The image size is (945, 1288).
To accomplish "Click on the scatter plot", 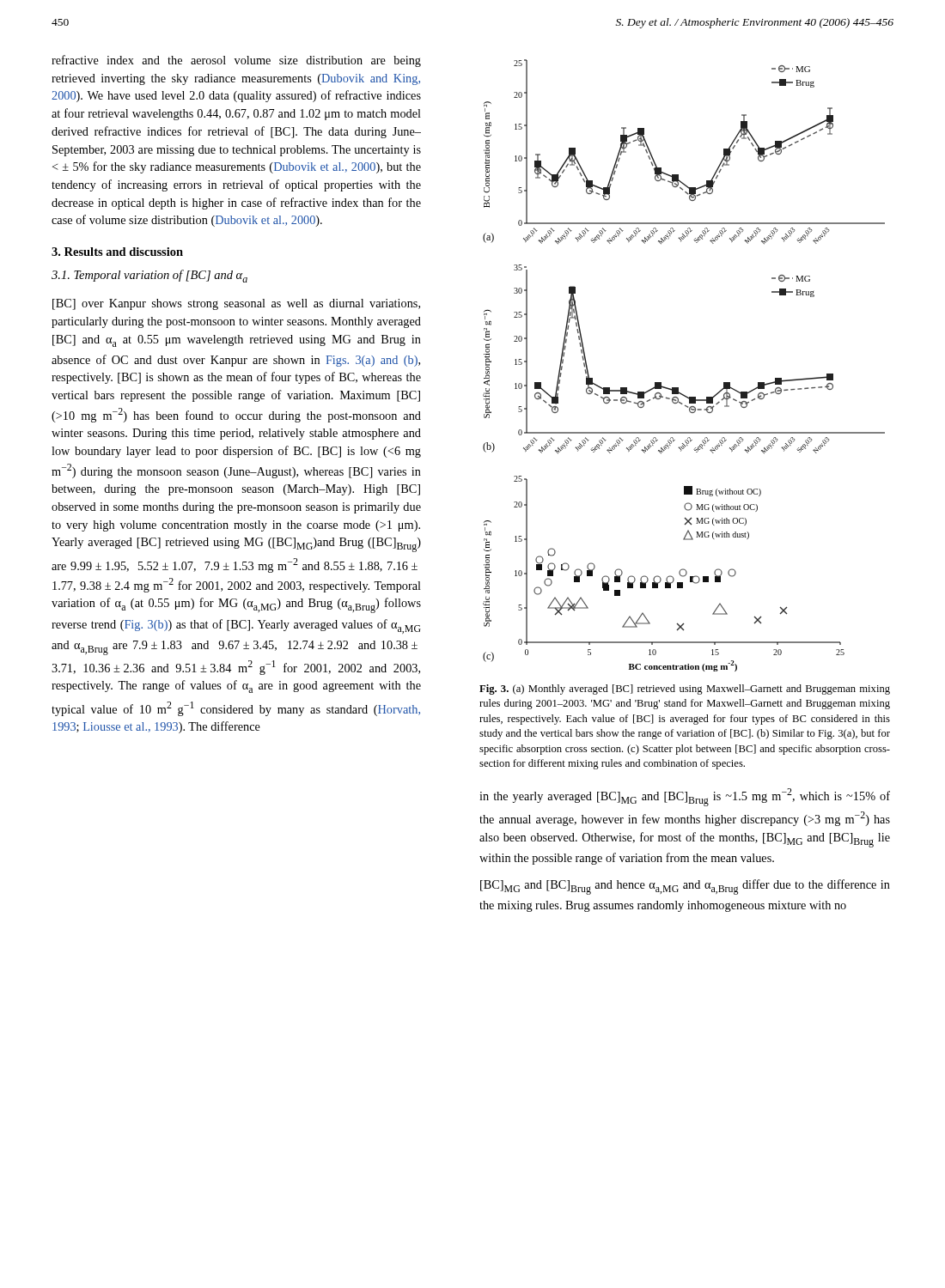I will [686, 574].
